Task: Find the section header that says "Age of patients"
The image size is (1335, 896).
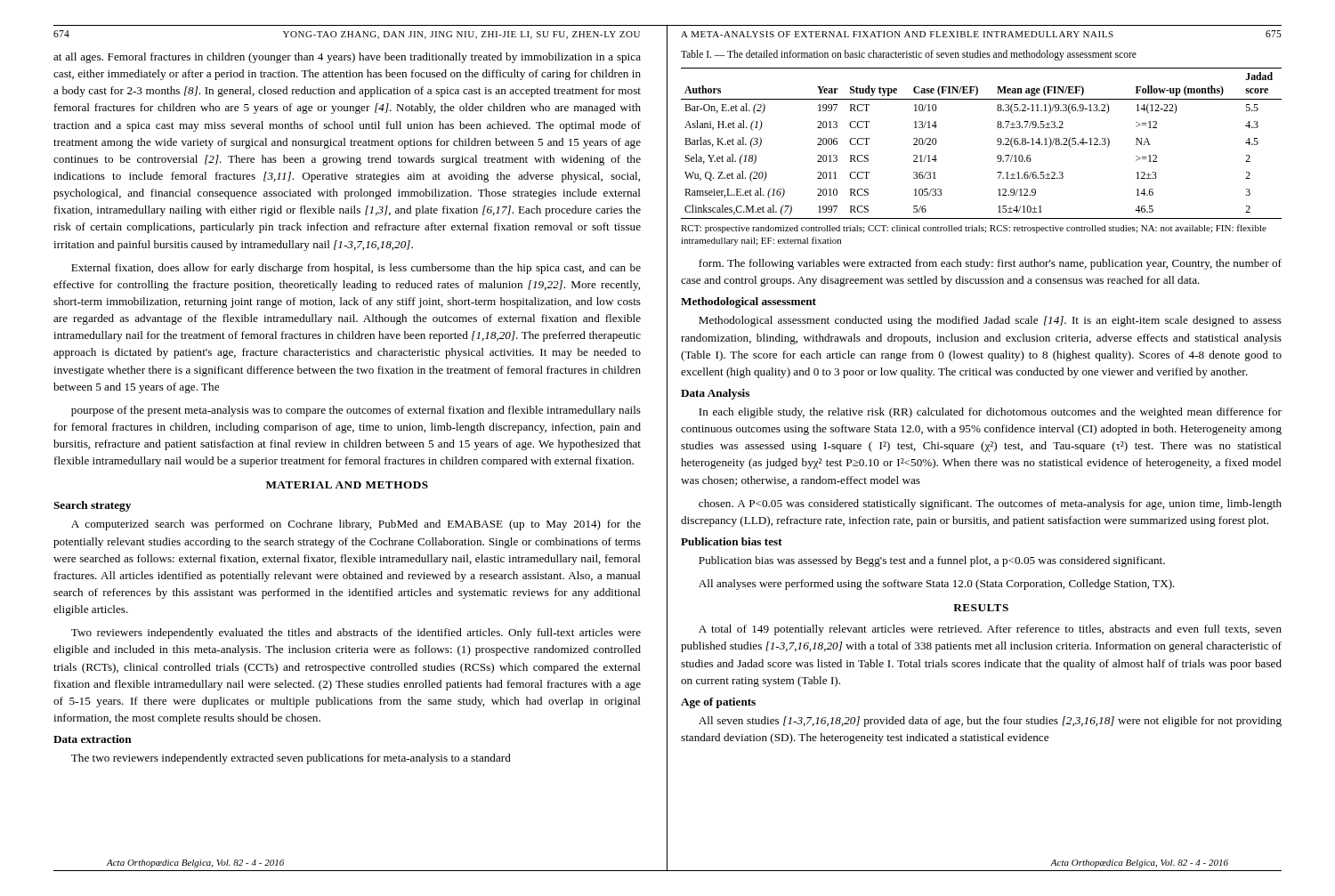Action: pos(718,701)
